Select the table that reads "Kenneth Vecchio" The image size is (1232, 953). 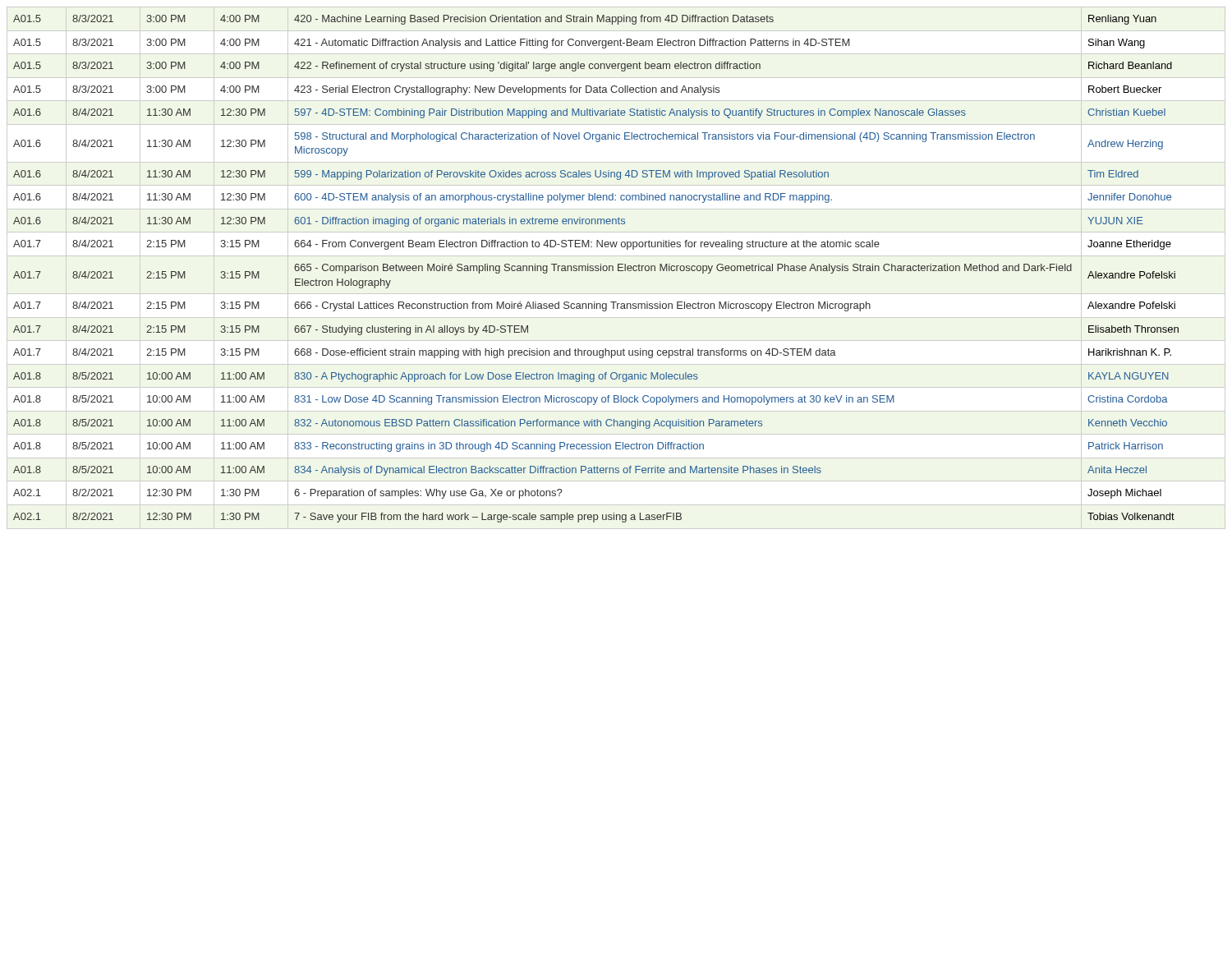click(616, 476)
